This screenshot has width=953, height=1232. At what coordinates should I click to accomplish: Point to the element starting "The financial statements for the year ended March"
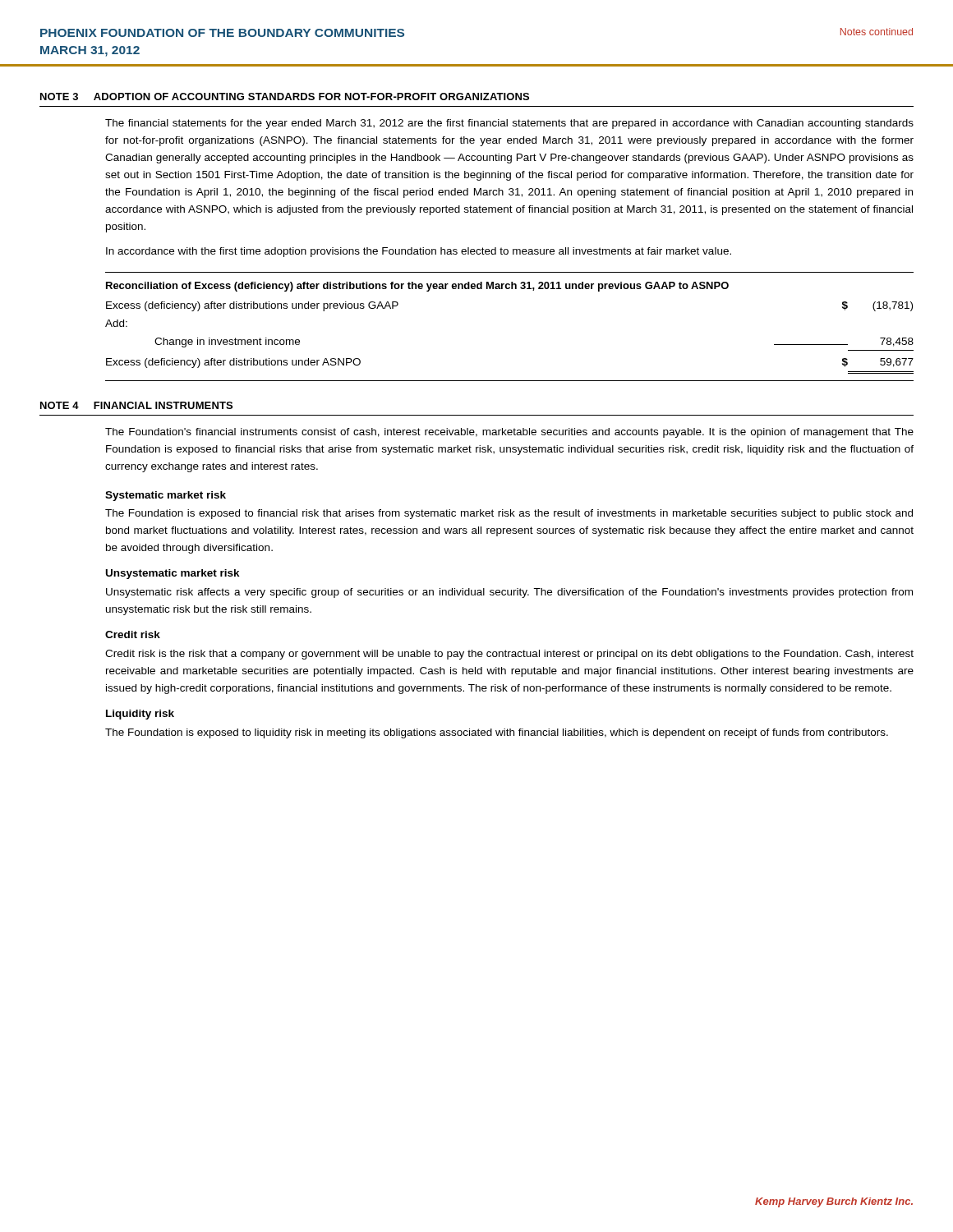[509, 175]
